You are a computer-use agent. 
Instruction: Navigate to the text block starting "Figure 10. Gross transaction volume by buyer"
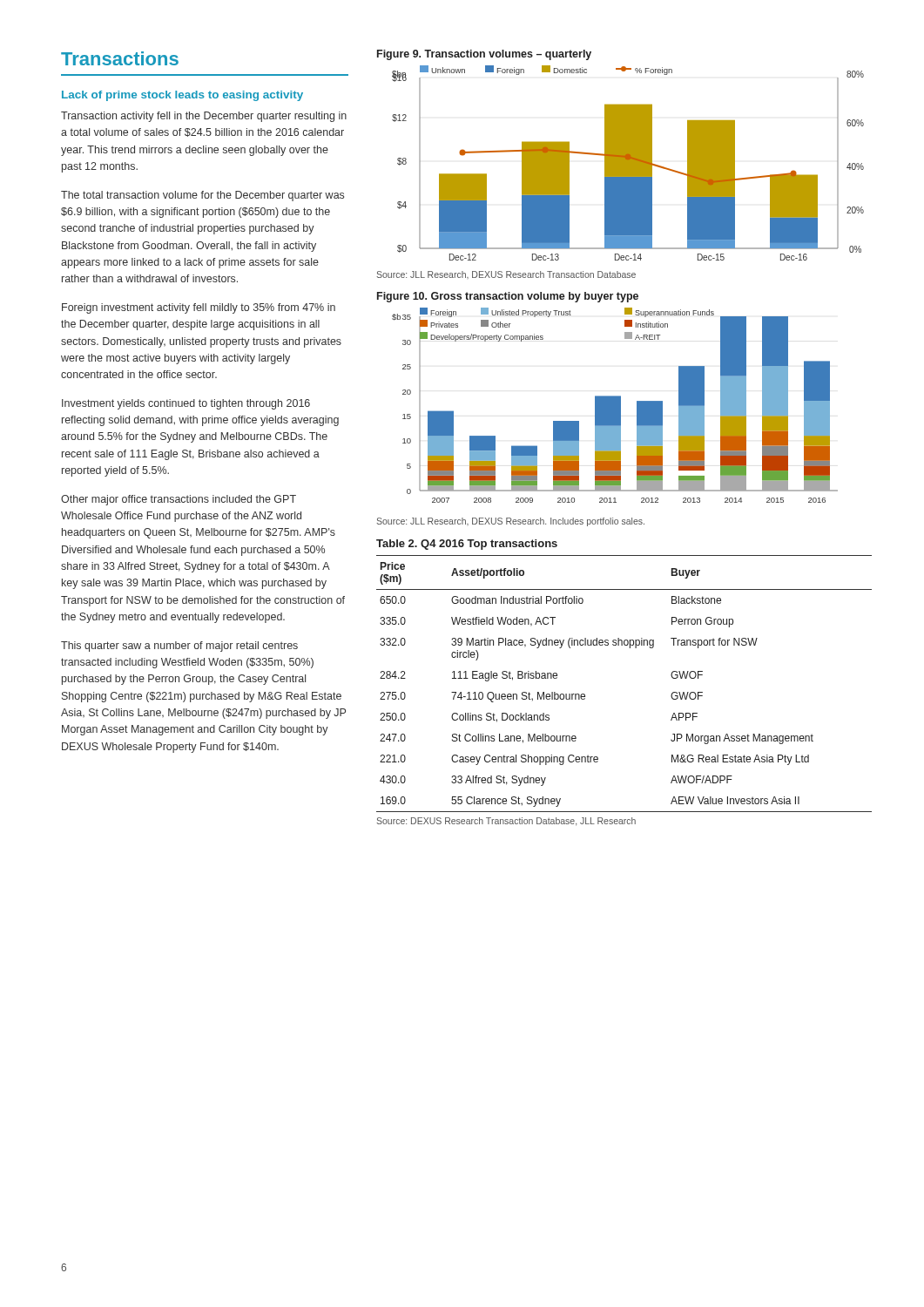(508, 296)
